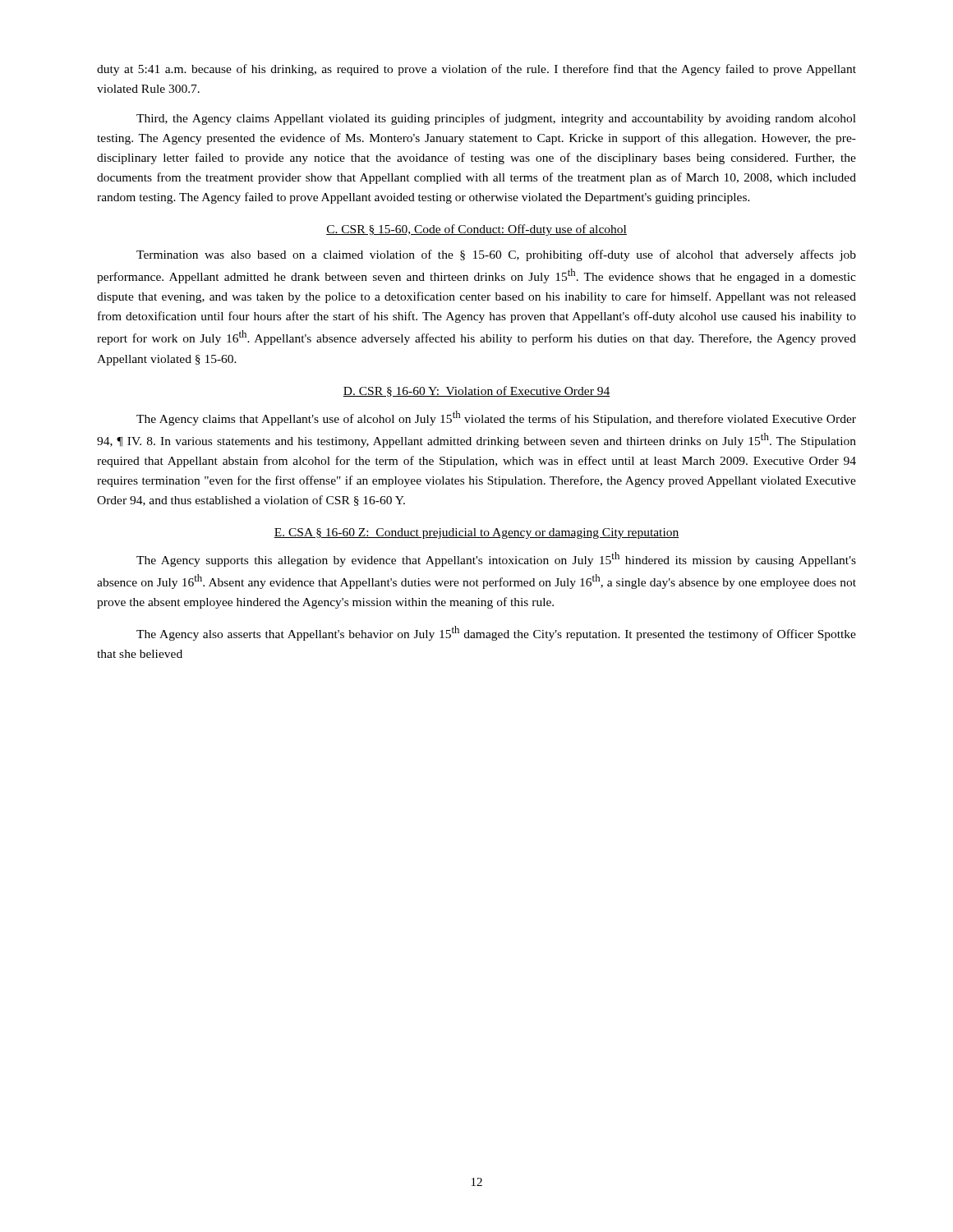The width and height of the screenshot is (953, 1232).
Task: Click the section header that begins "D. CSR §"
Action: click(476, 390)
